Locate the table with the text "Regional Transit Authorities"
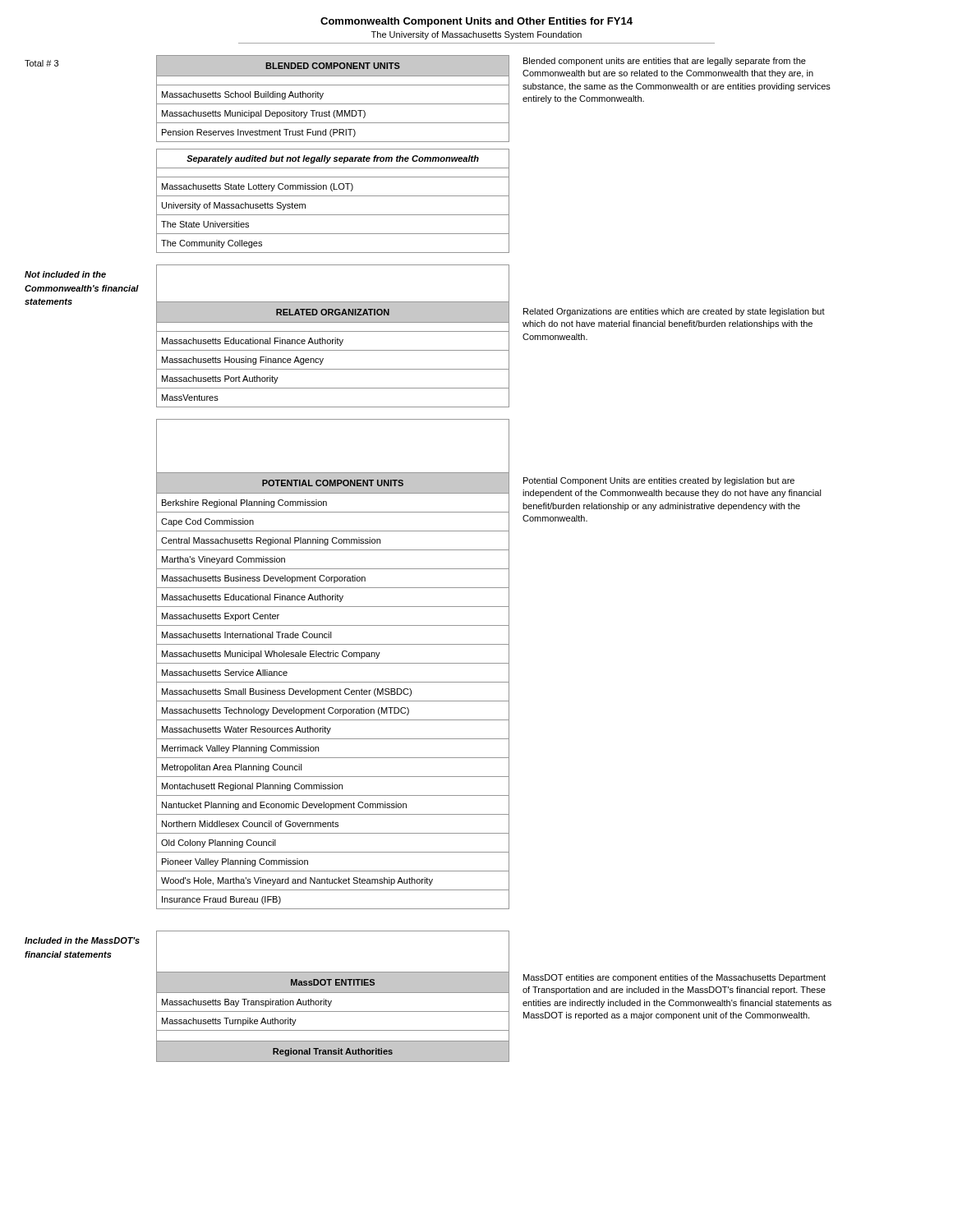Viewport: 953px width, 1232px height. click(333, 996)
